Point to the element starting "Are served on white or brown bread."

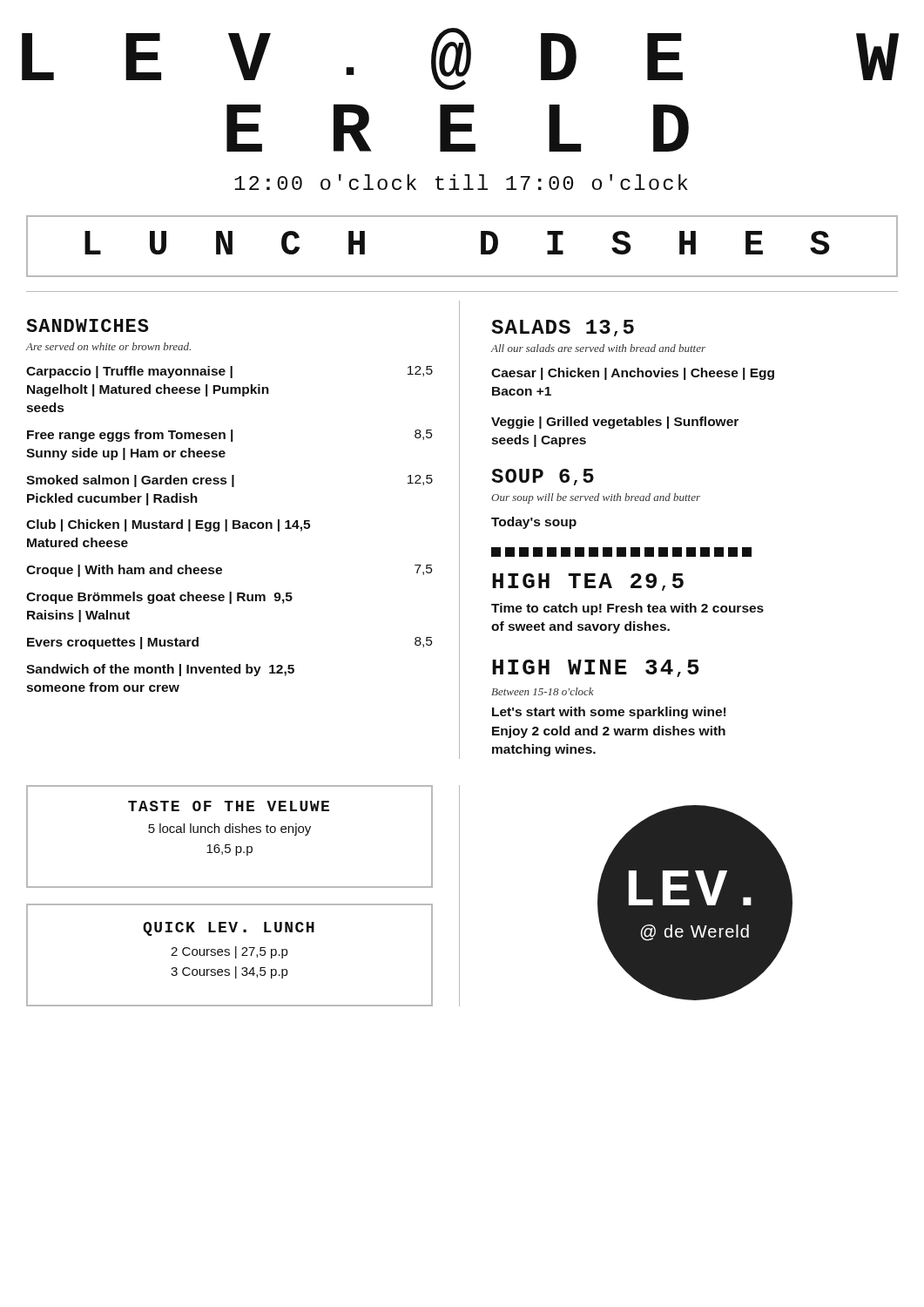pos(109,346)
